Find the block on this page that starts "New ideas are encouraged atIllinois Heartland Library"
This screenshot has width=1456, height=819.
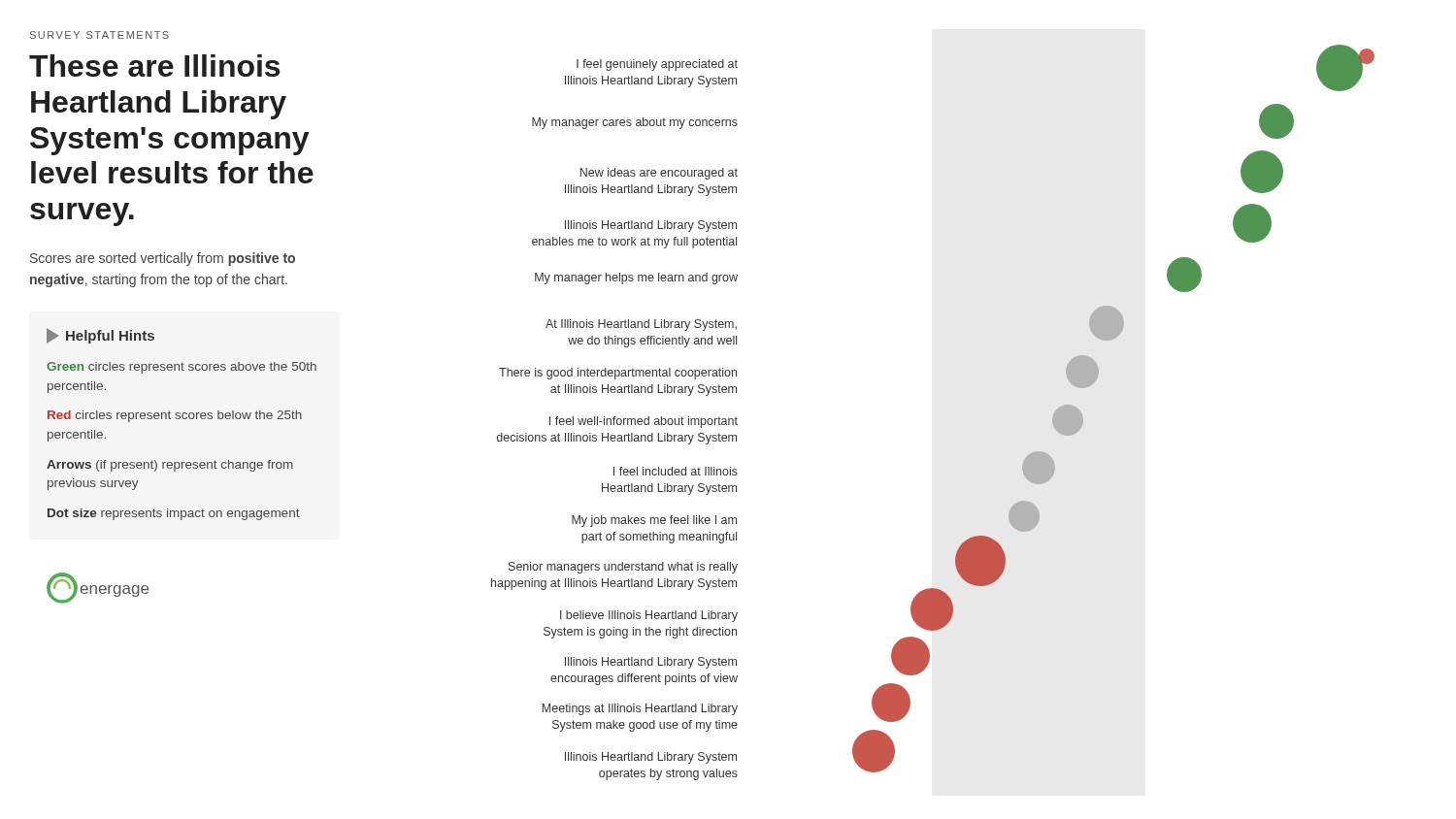coord(651,181)
